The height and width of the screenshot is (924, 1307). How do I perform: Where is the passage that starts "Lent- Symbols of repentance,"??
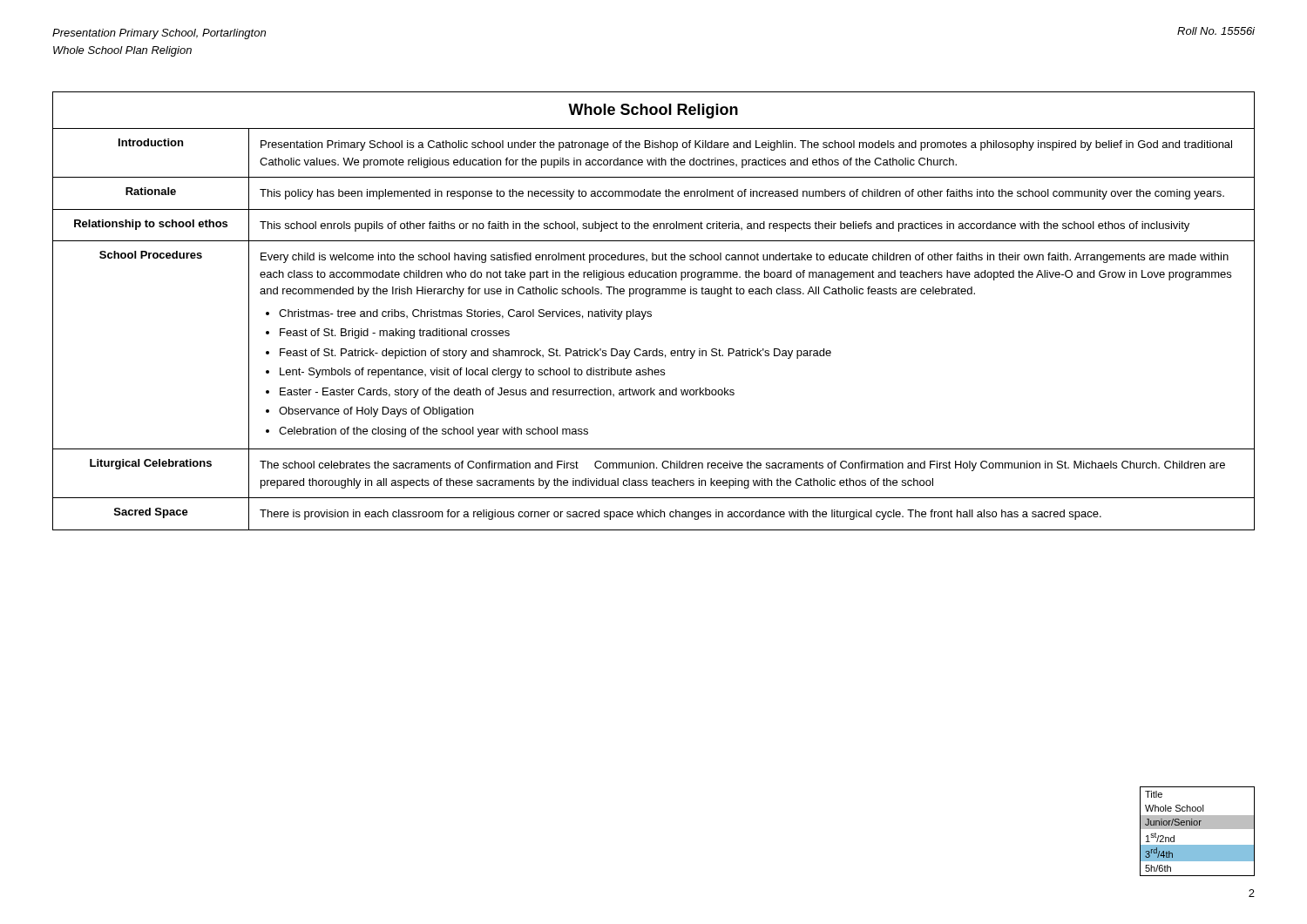coord(472,371)
